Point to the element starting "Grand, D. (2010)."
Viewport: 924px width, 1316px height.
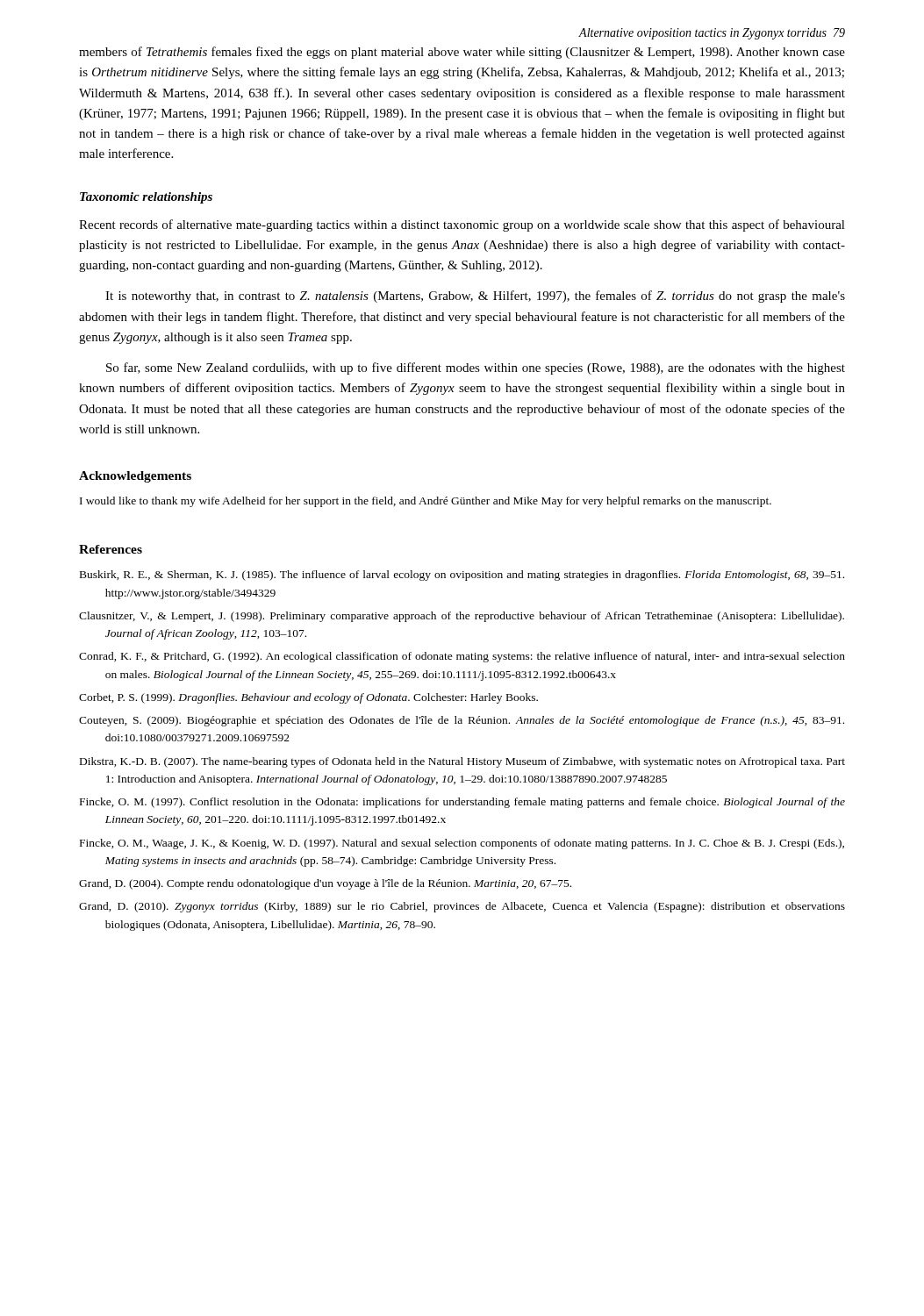coord(462,915)
